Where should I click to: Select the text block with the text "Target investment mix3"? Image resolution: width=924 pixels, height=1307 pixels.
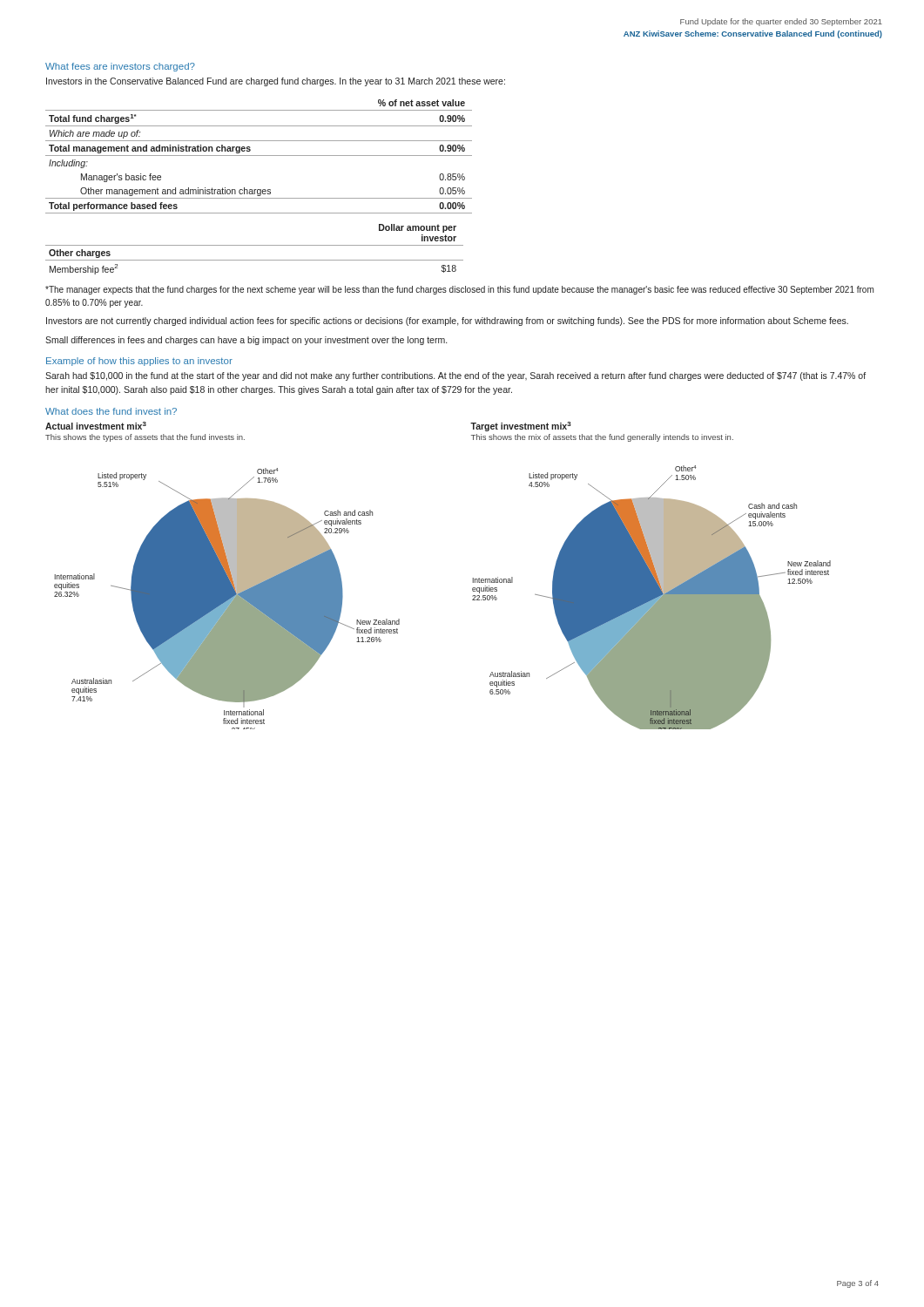[602, 431]
